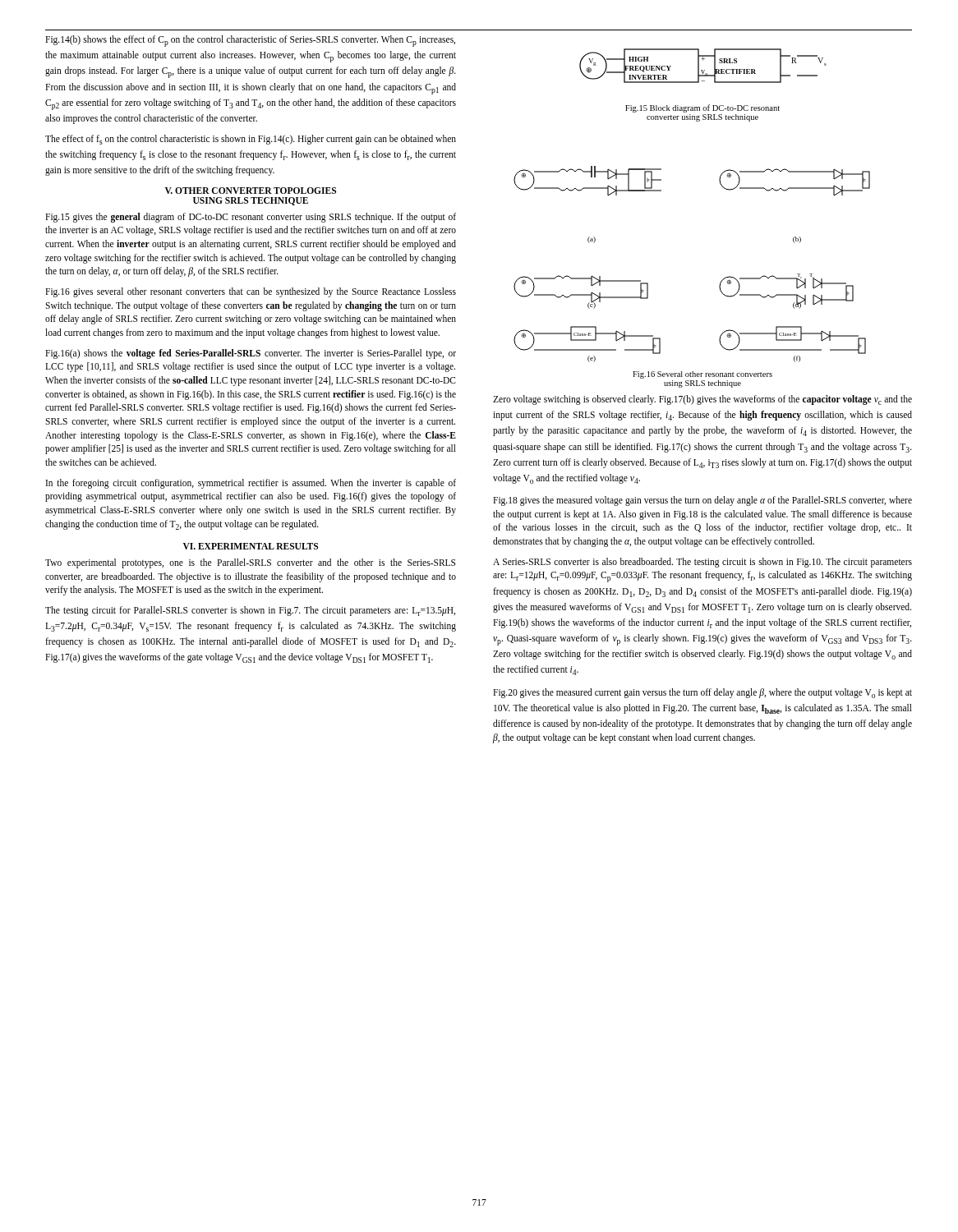Find the passage starting "Fig.14(b) shows the effect"
This screenshot has width=958, height=1232.
pos(251,79)
